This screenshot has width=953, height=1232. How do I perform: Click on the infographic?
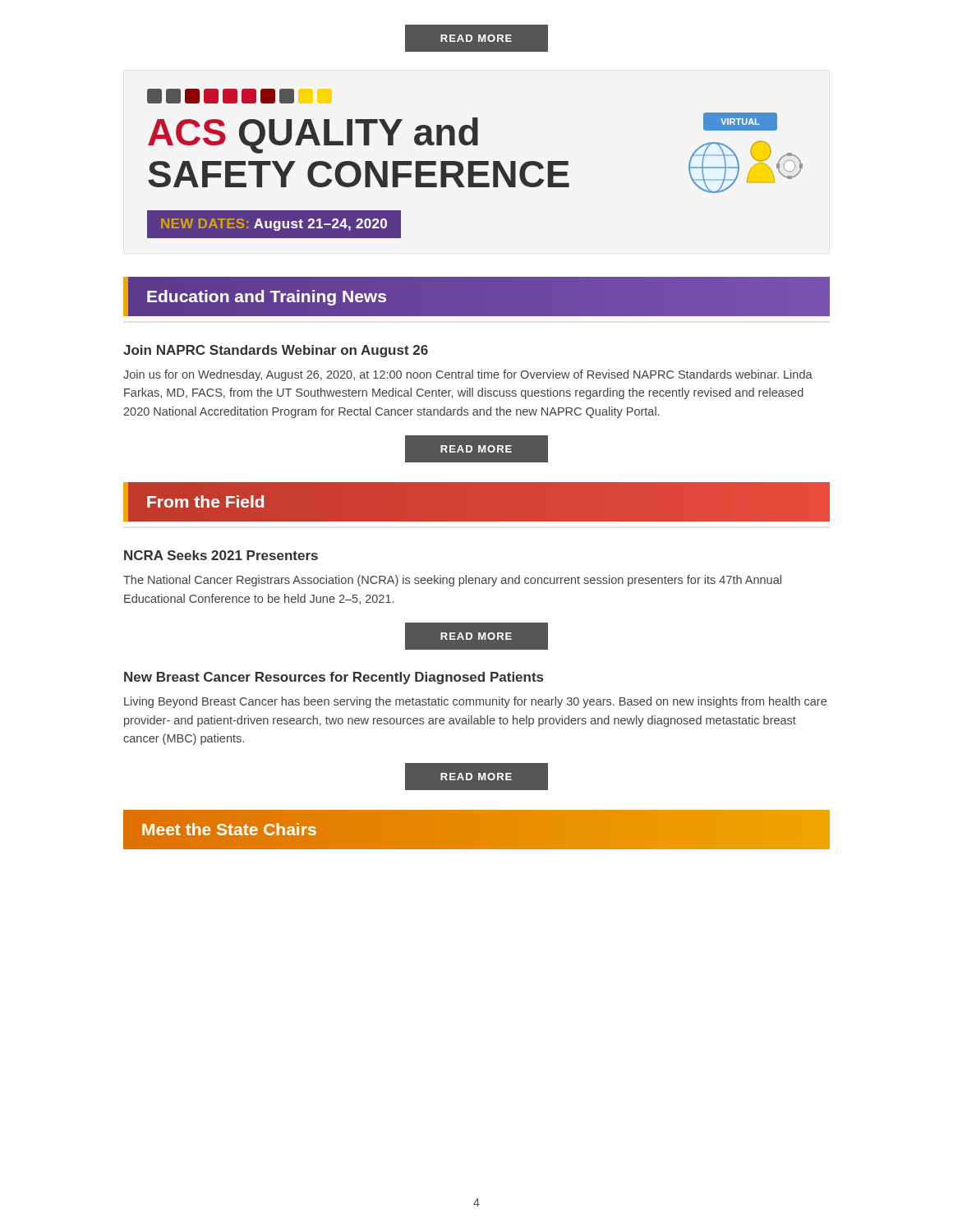pyautogui.click(x=476, y=162)
